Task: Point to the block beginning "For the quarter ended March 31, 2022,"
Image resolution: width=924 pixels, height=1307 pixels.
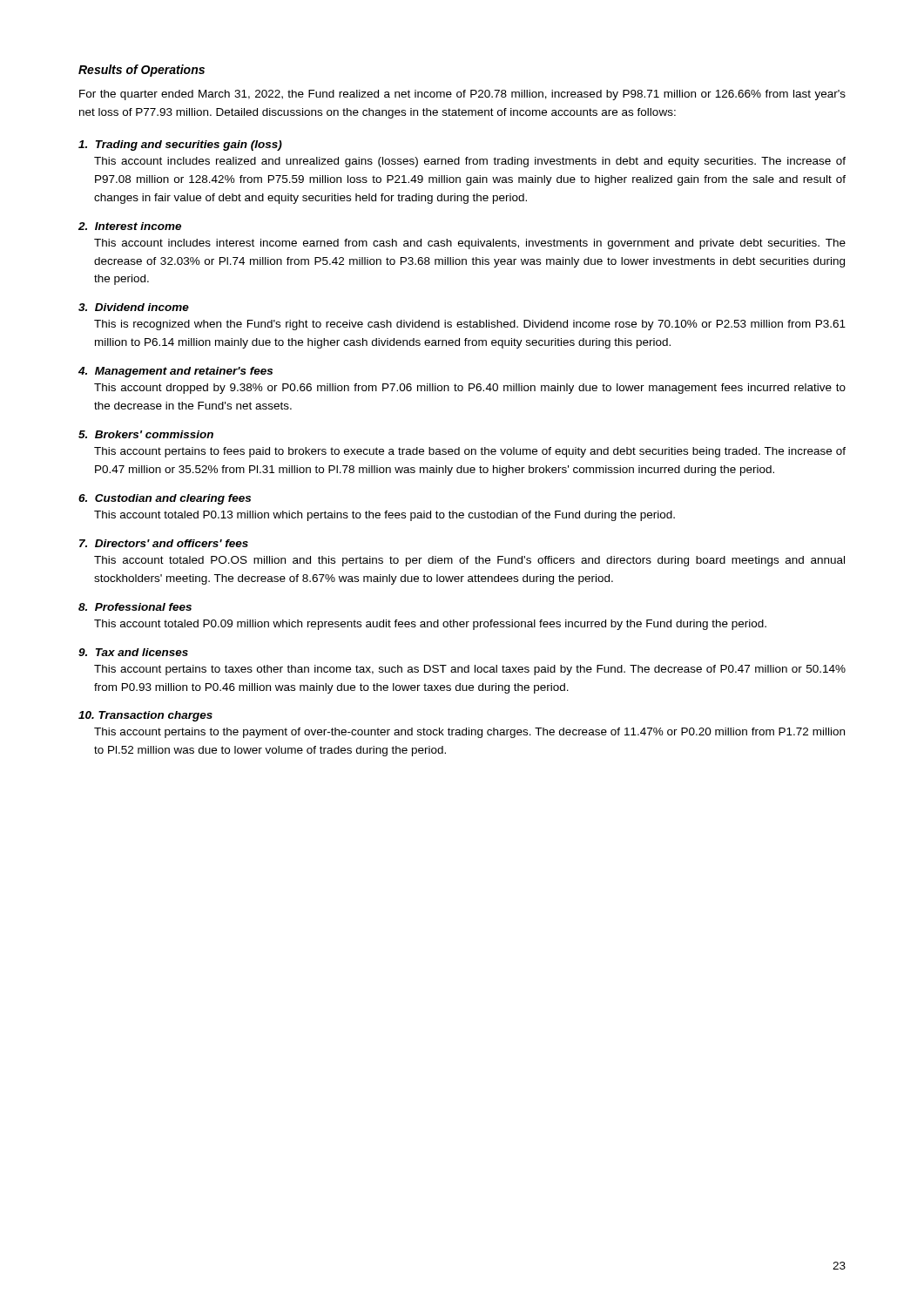Action: pyautogui.click(x=462, y=103)
